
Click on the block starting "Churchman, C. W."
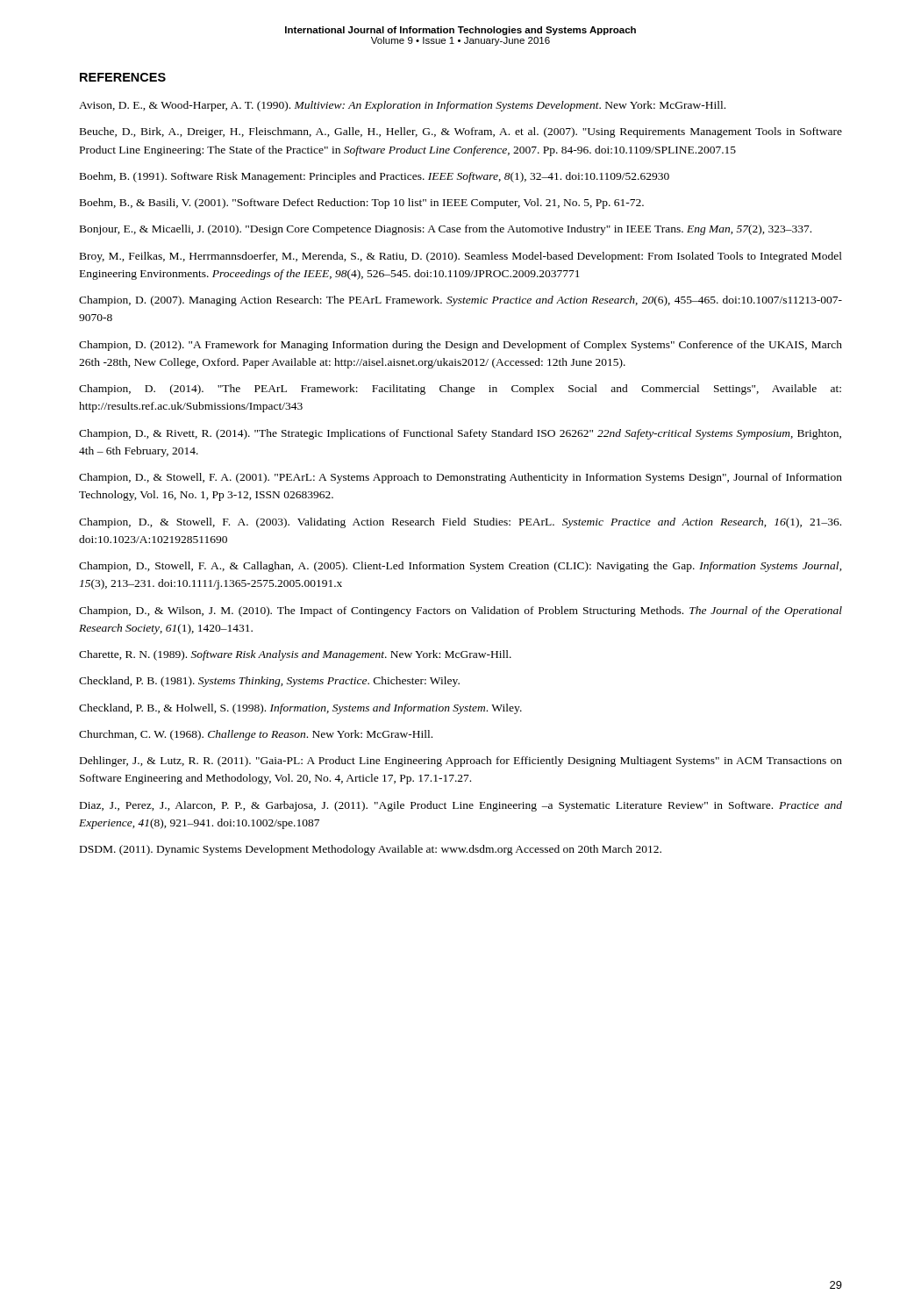pos(256,734)
